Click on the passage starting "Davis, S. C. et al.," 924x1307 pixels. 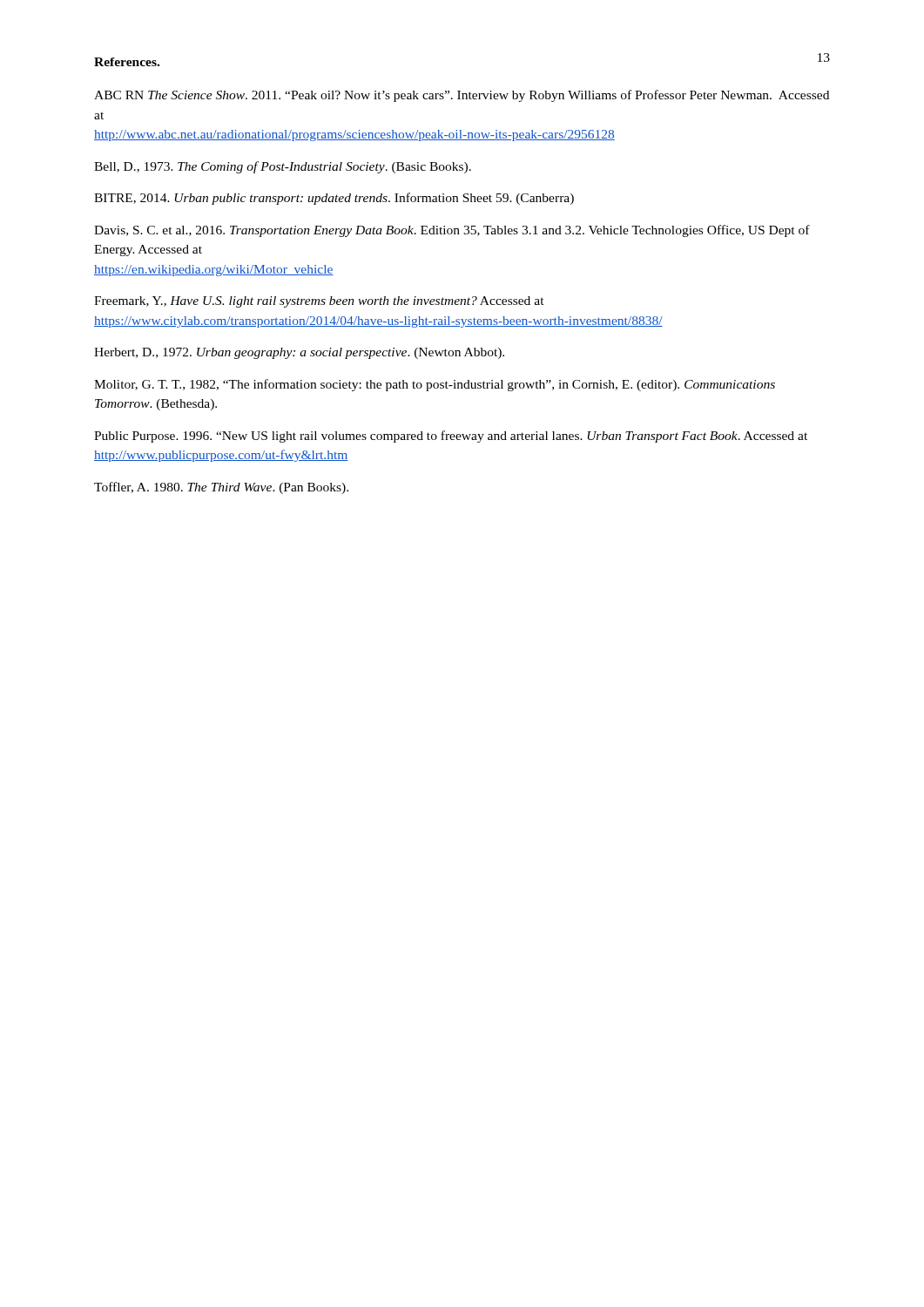(x=452, y=231)
